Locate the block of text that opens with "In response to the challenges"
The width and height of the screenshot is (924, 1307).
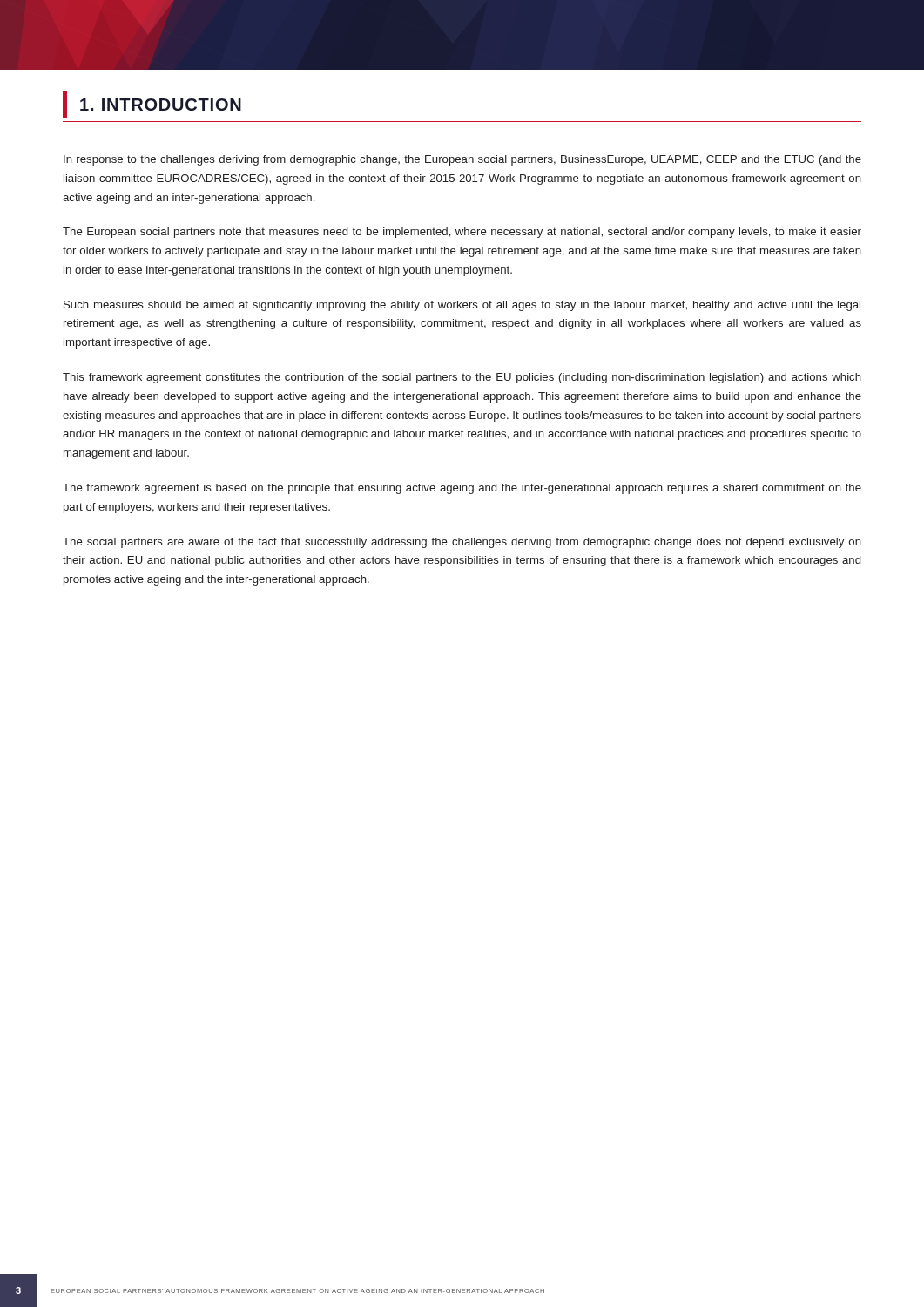(x=462, y=178)
